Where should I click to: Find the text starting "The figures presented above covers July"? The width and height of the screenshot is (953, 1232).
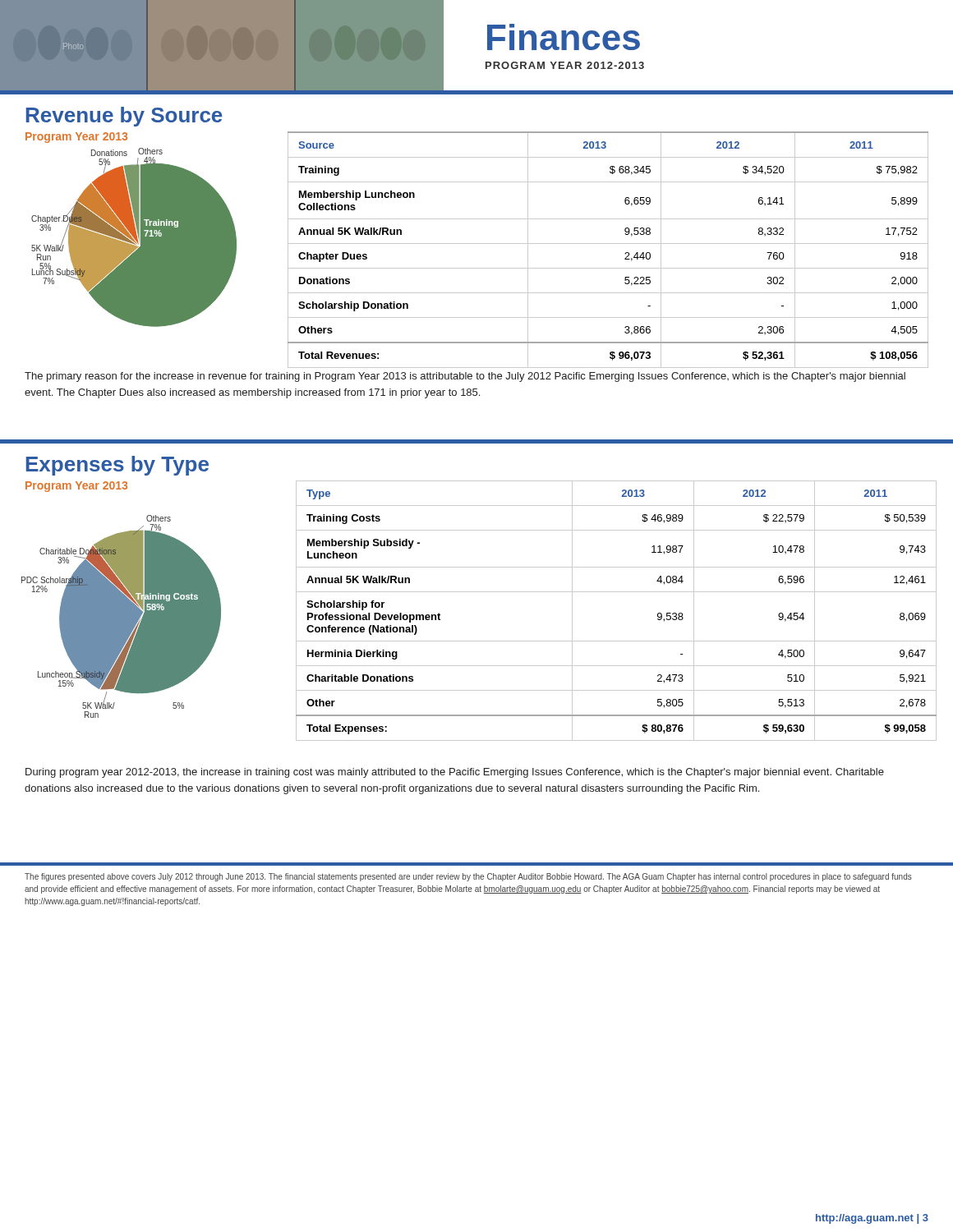(468, 889)
